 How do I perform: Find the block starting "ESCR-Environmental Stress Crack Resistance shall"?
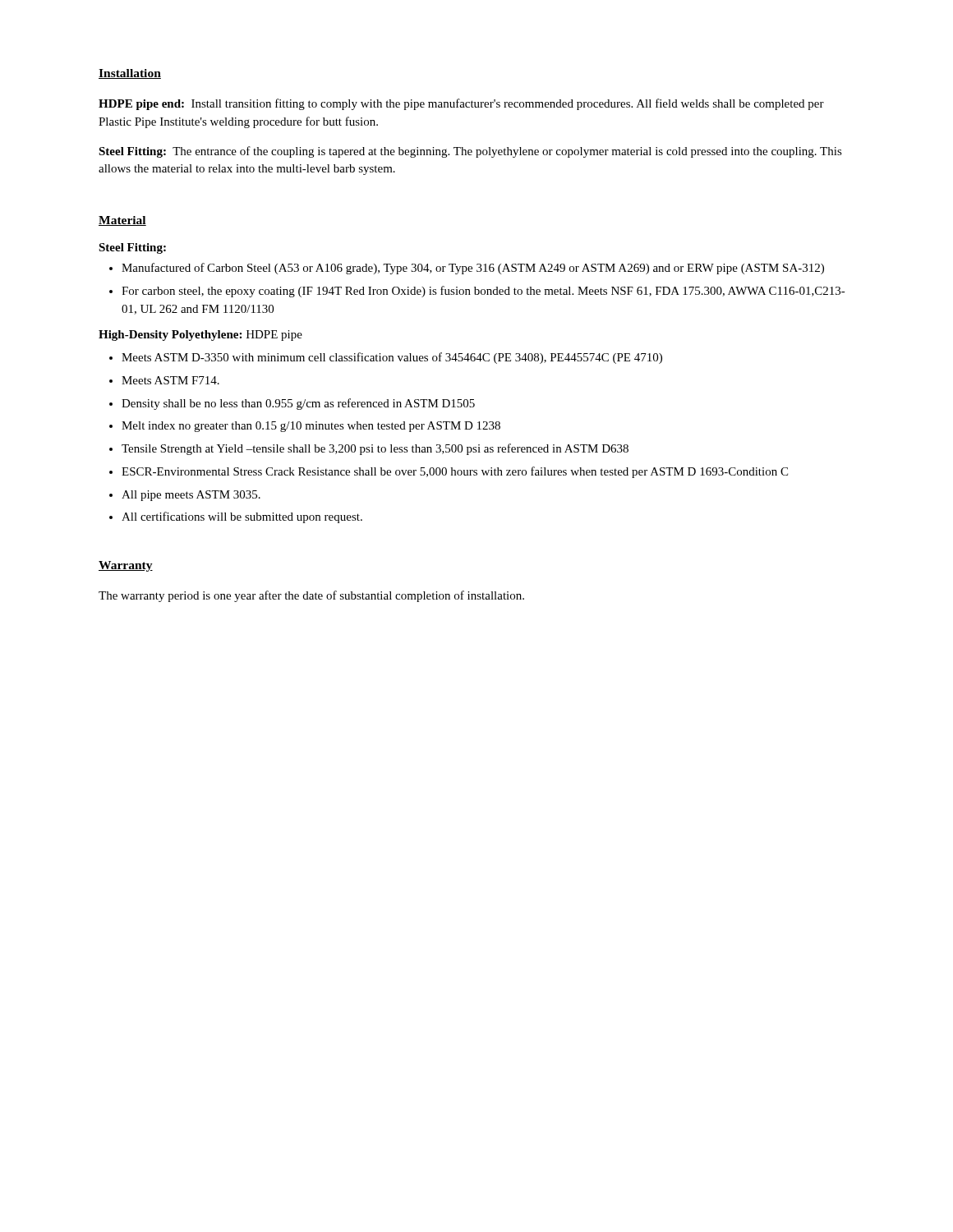pyautogui.click(x=476, y=472)
